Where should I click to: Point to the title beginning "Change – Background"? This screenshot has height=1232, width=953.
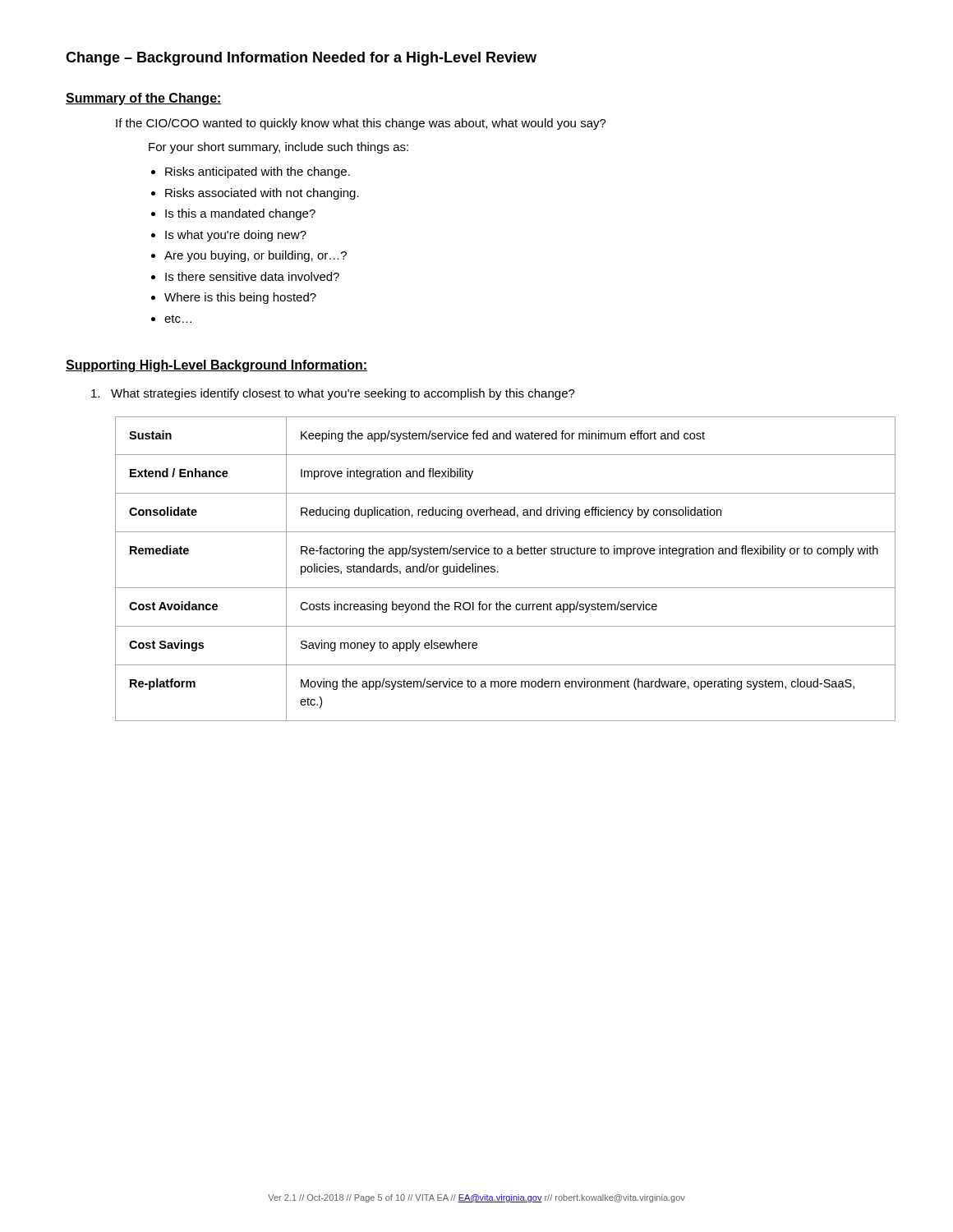[x=301, y=57]
